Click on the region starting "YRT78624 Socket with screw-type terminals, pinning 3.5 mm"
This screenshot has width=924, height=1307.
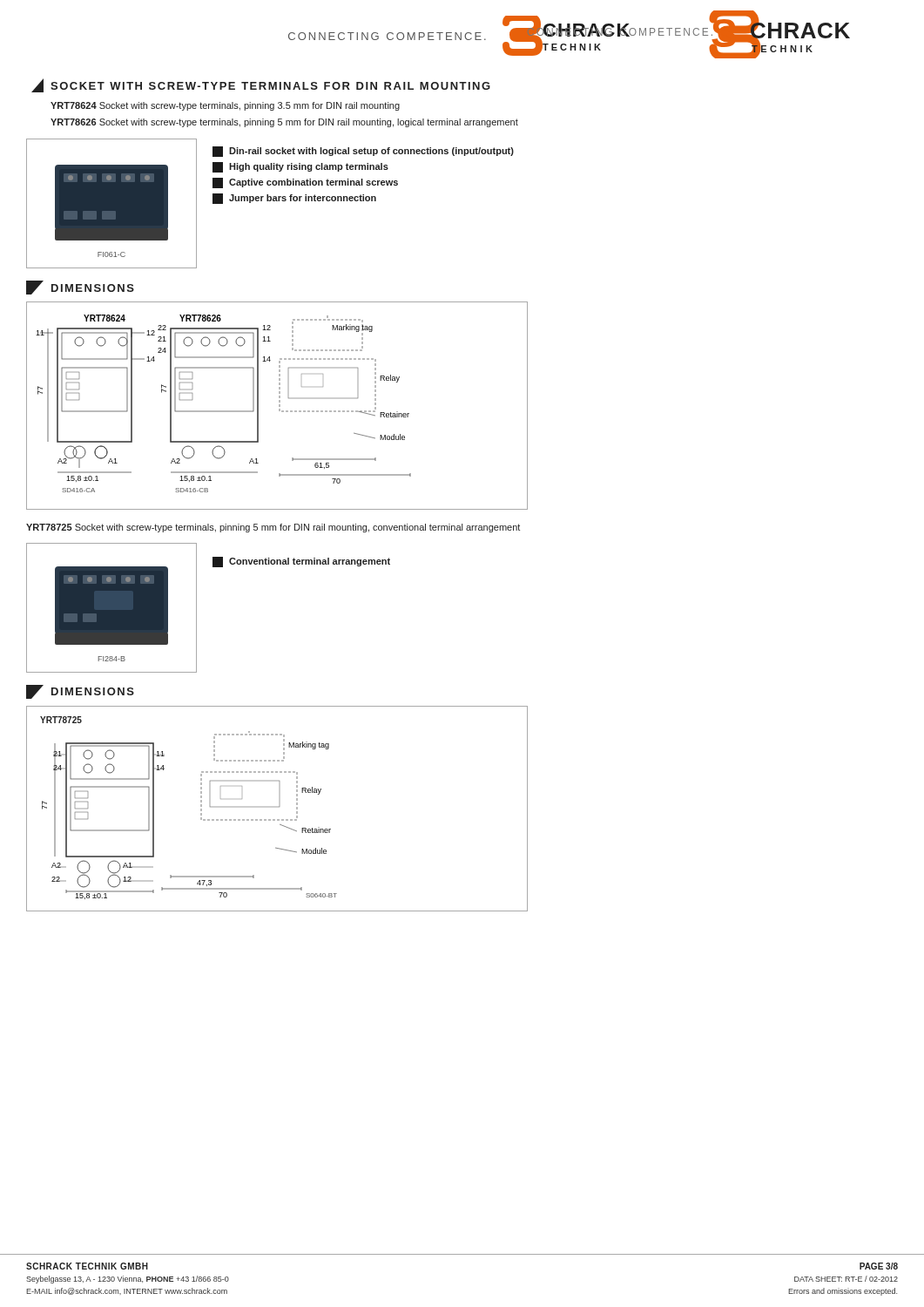pos(284,114)
